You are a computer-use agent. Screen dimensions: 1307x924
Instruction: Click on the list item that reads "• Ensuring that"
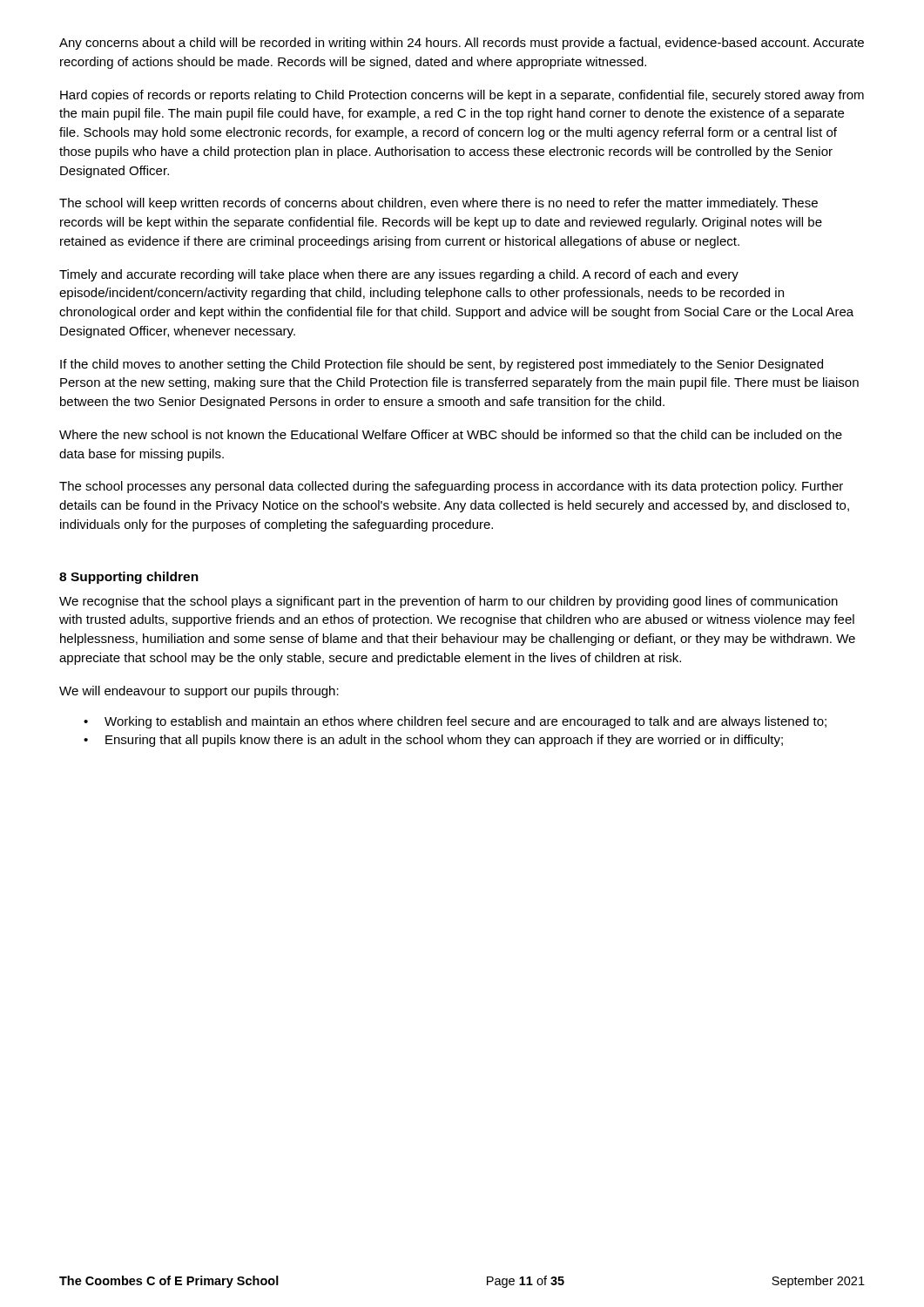(x=434, y=740)
